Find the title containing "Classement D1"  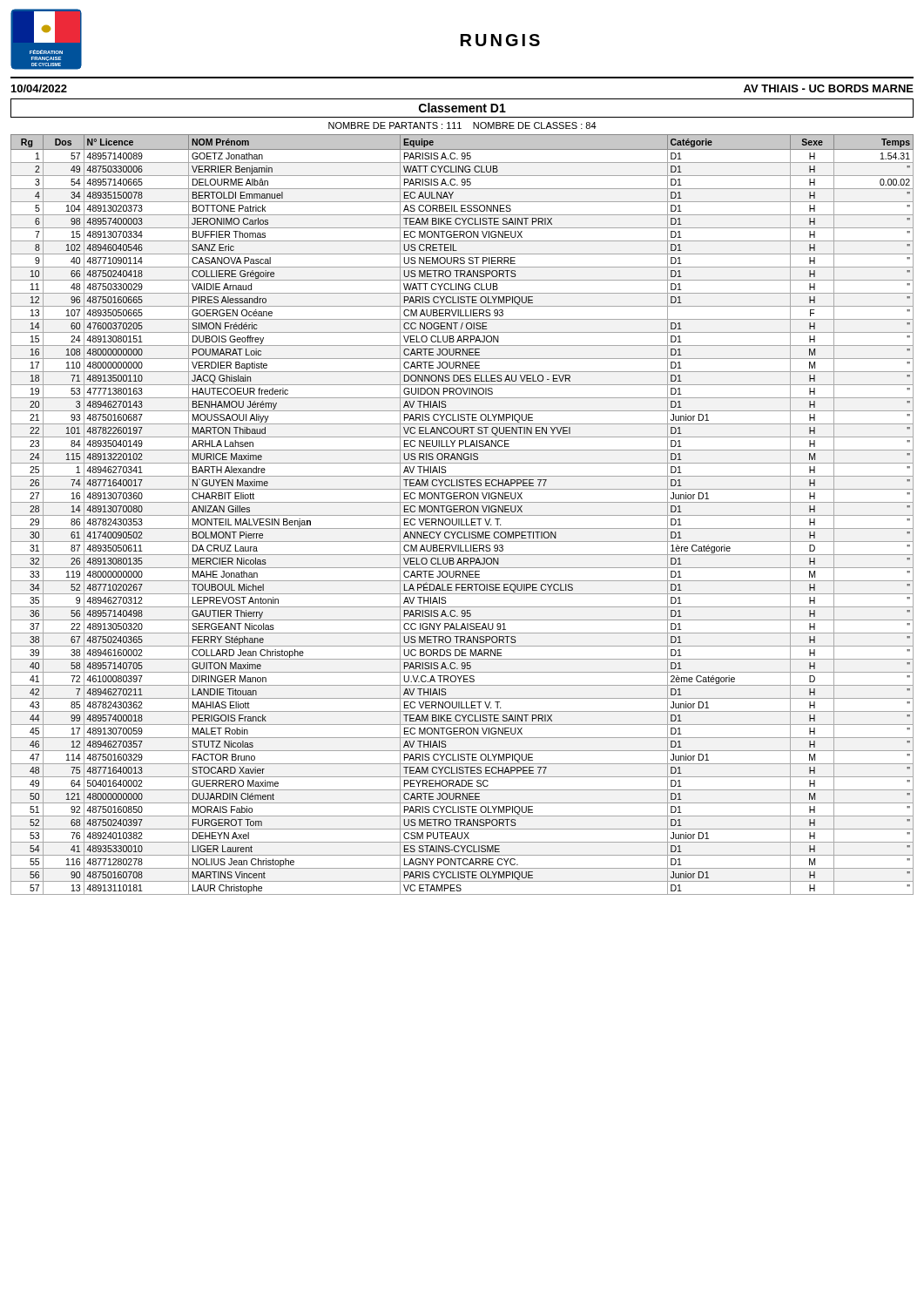pyautogui.click(x=462, y=108)
